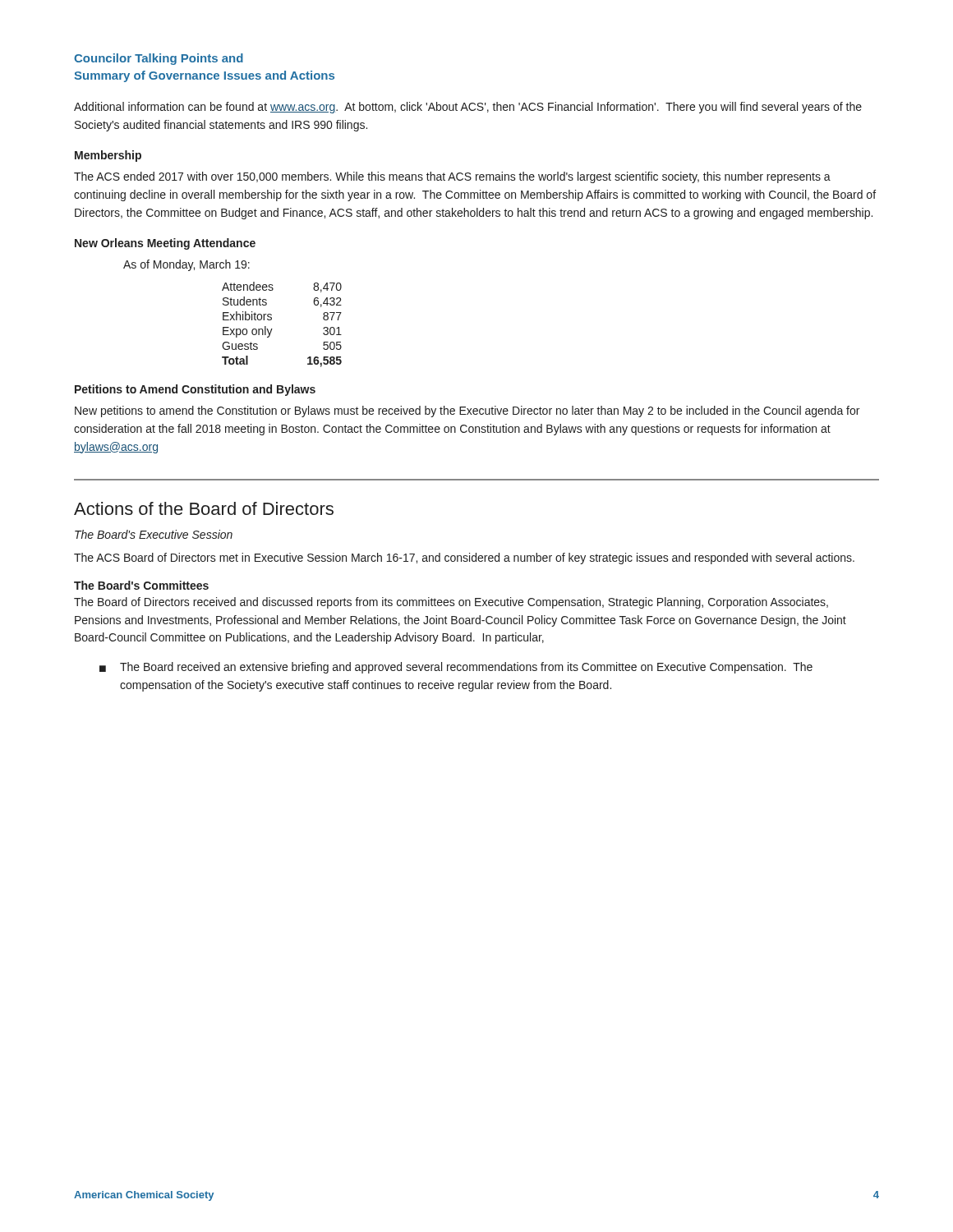This screenshot has height=1232, width=953.
Task: Point to the block beginning "New petitions to amend"
Action: pyautogui.click(x=467, y=429)
